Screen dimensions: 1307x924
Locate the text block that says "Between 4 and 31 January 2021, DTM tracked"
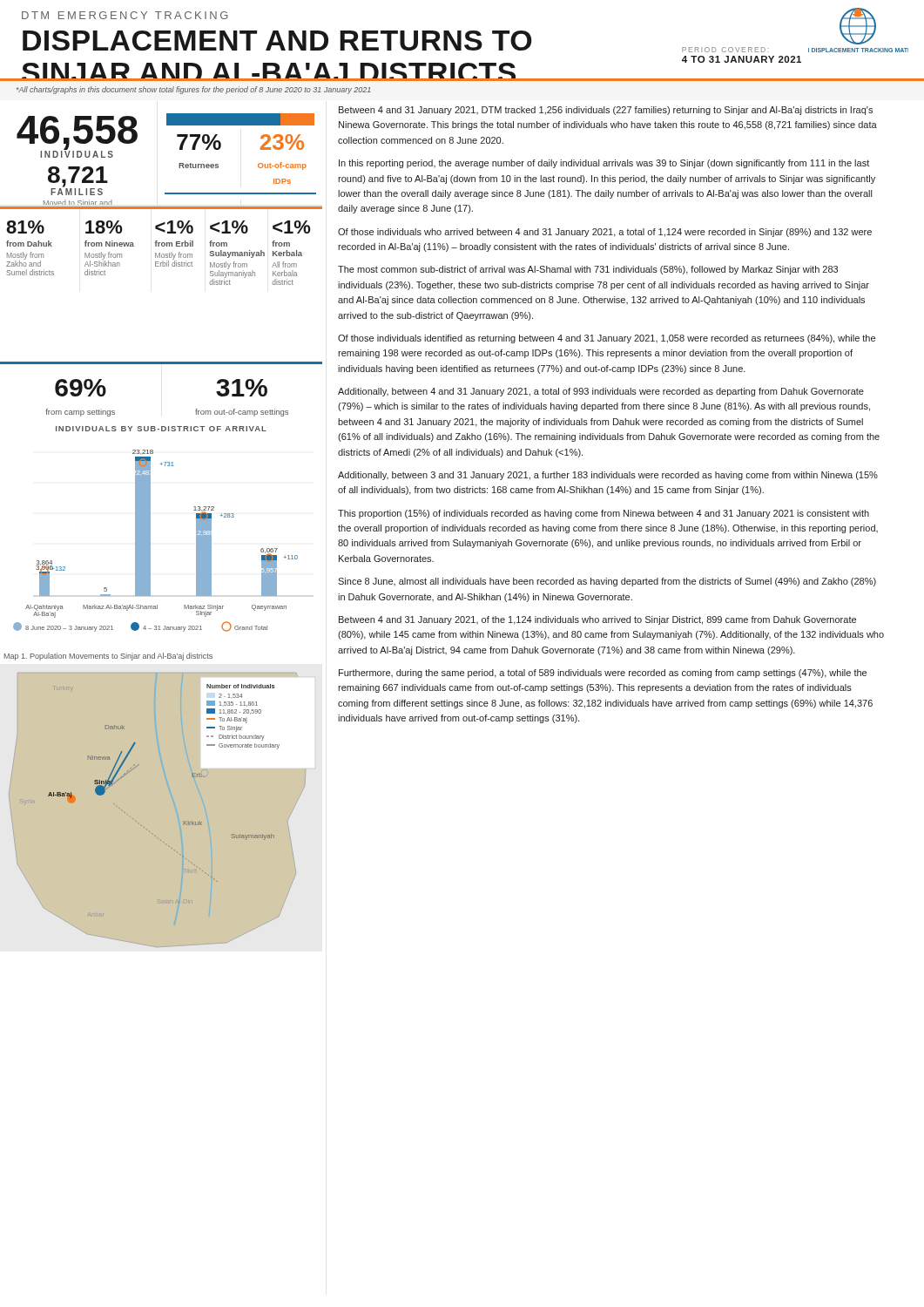click(607, 125)
